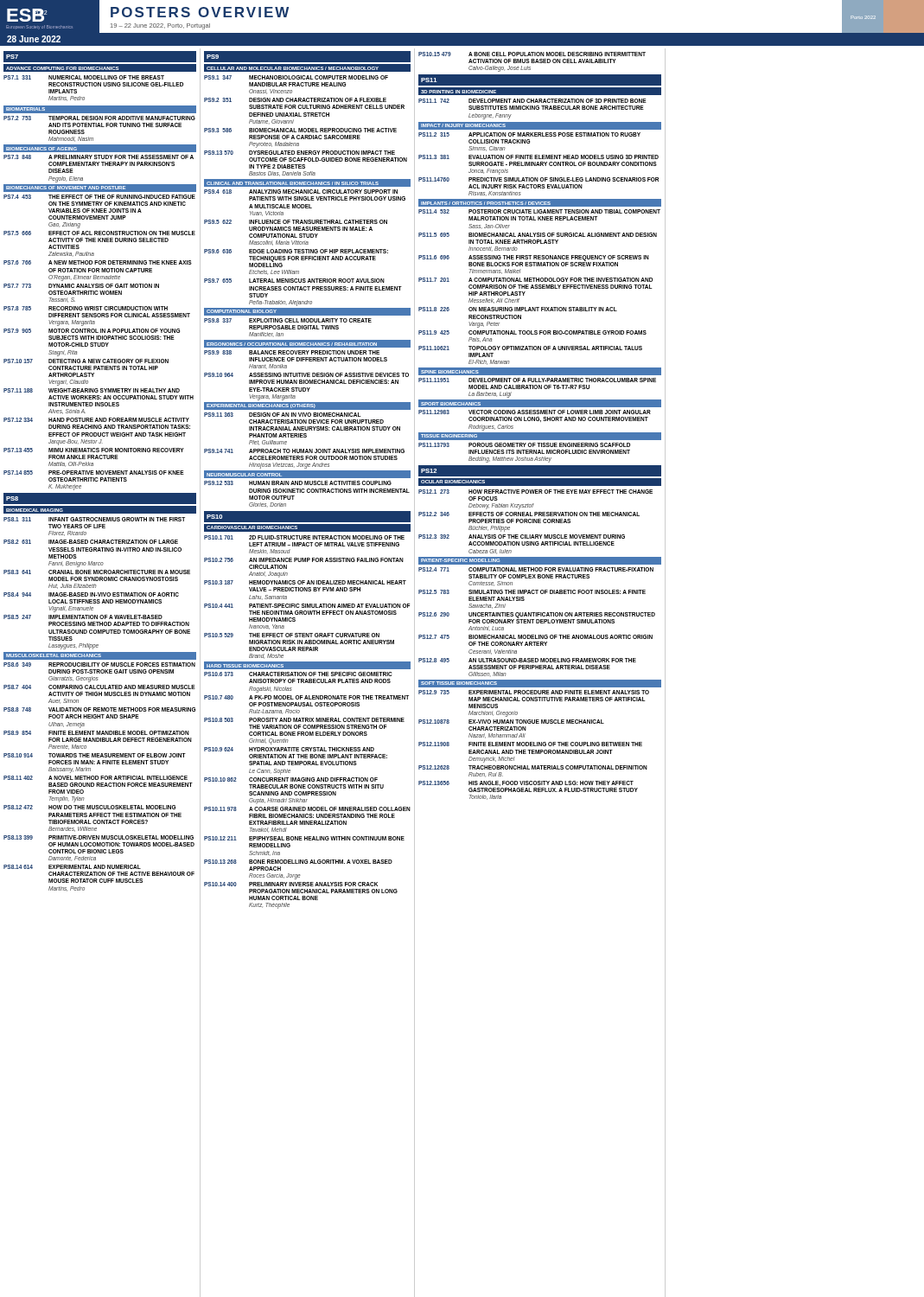
Task: Click on the text block starting "IMPLANTS / ORTHOTICS"
Action: [x=486, y=203]
